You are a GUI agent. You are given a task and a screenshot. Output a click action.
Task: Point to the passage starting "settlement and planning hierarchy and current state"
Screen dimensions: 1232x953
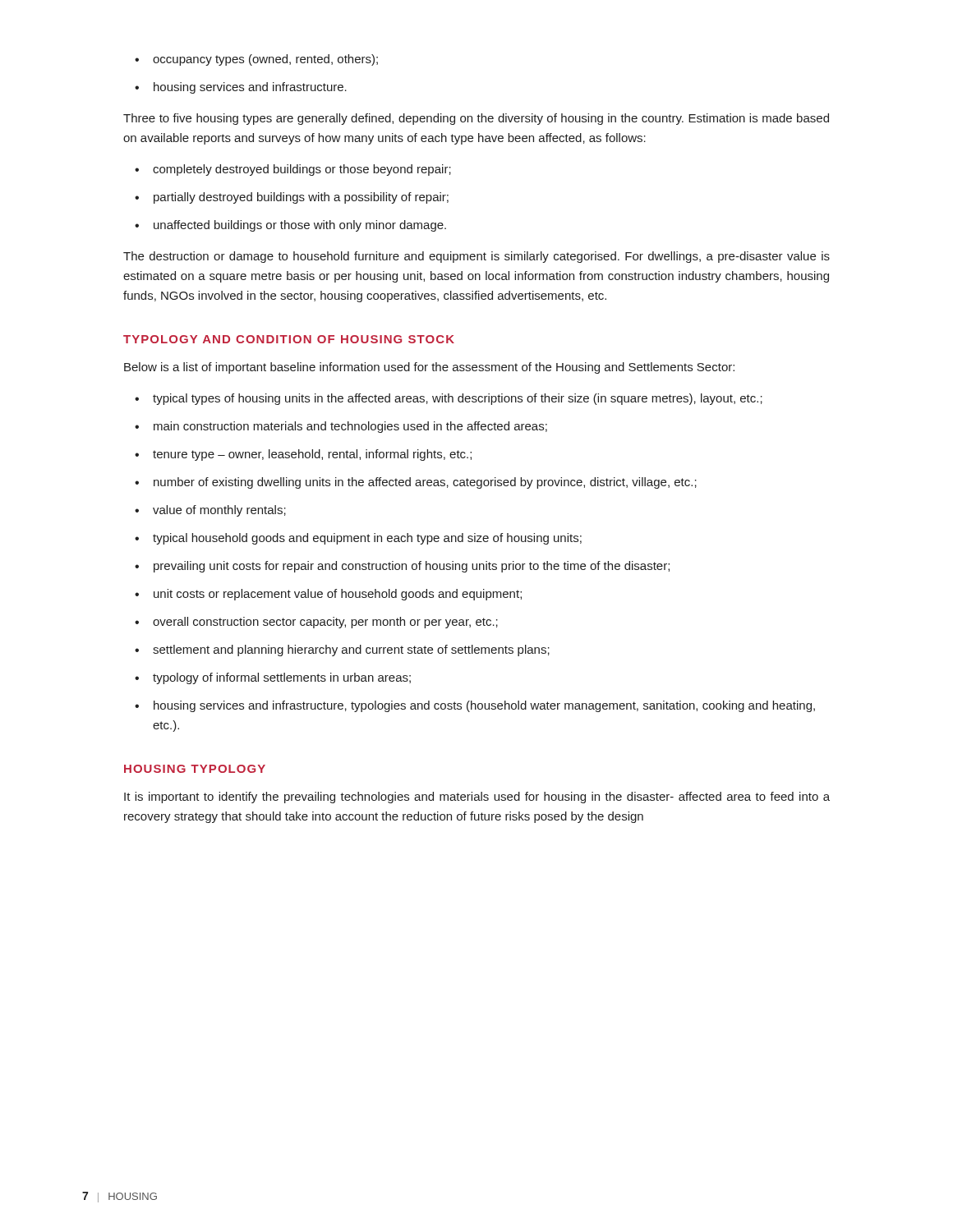351,649
